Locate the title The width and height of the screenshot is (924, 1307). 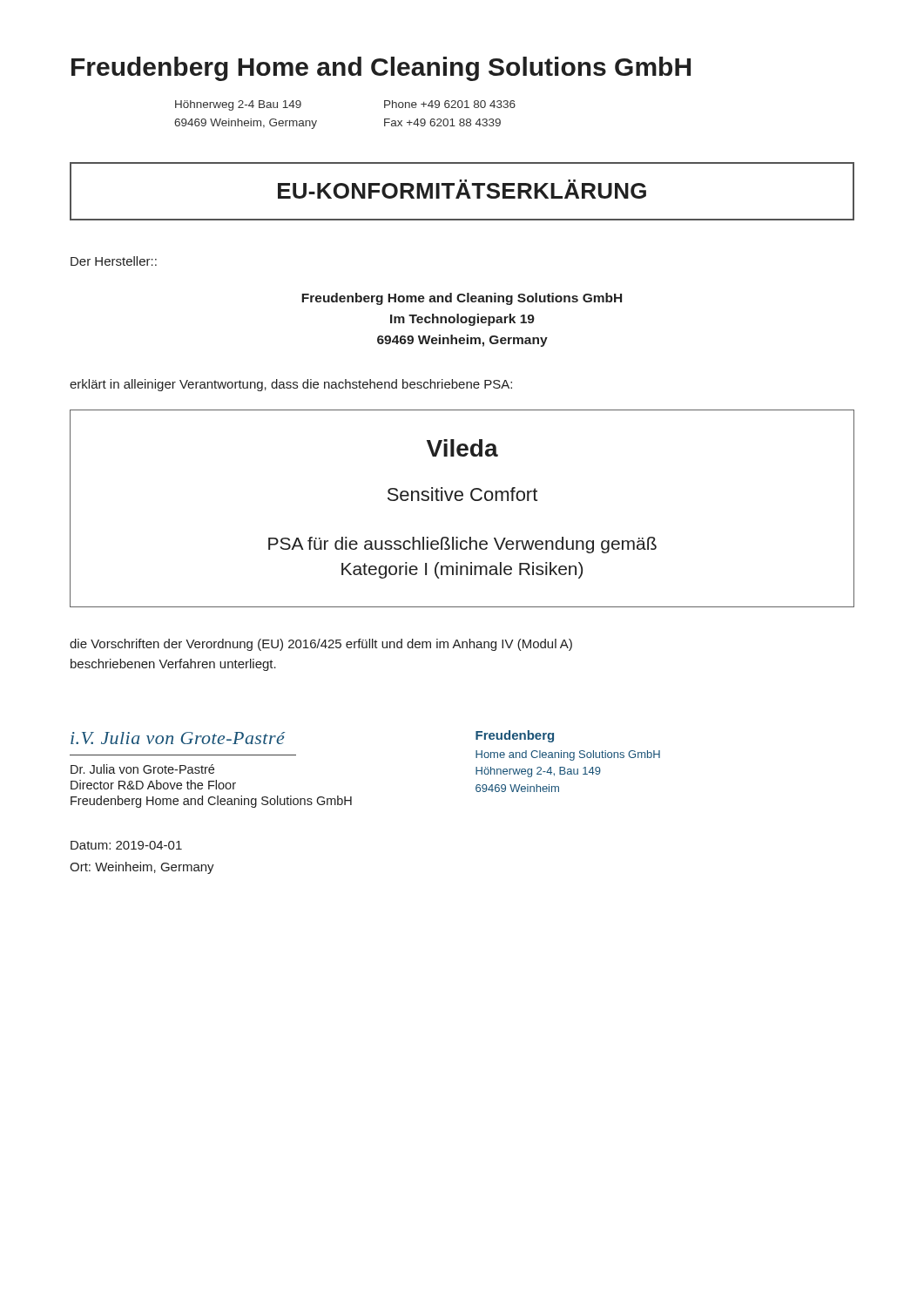[x=462, y=67]
